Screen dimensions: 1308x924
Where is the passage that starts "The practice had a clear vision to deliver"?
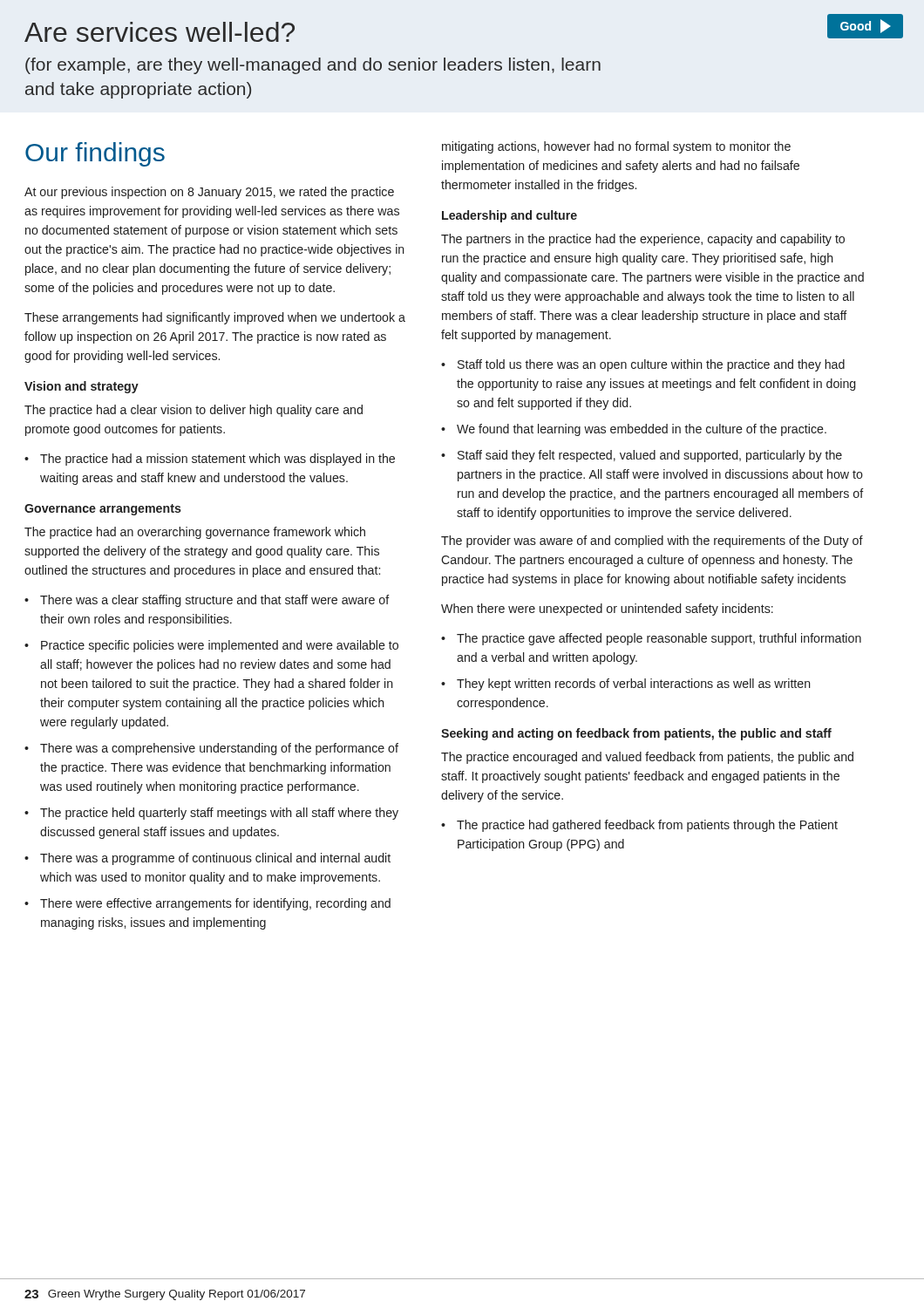(194, 419)
